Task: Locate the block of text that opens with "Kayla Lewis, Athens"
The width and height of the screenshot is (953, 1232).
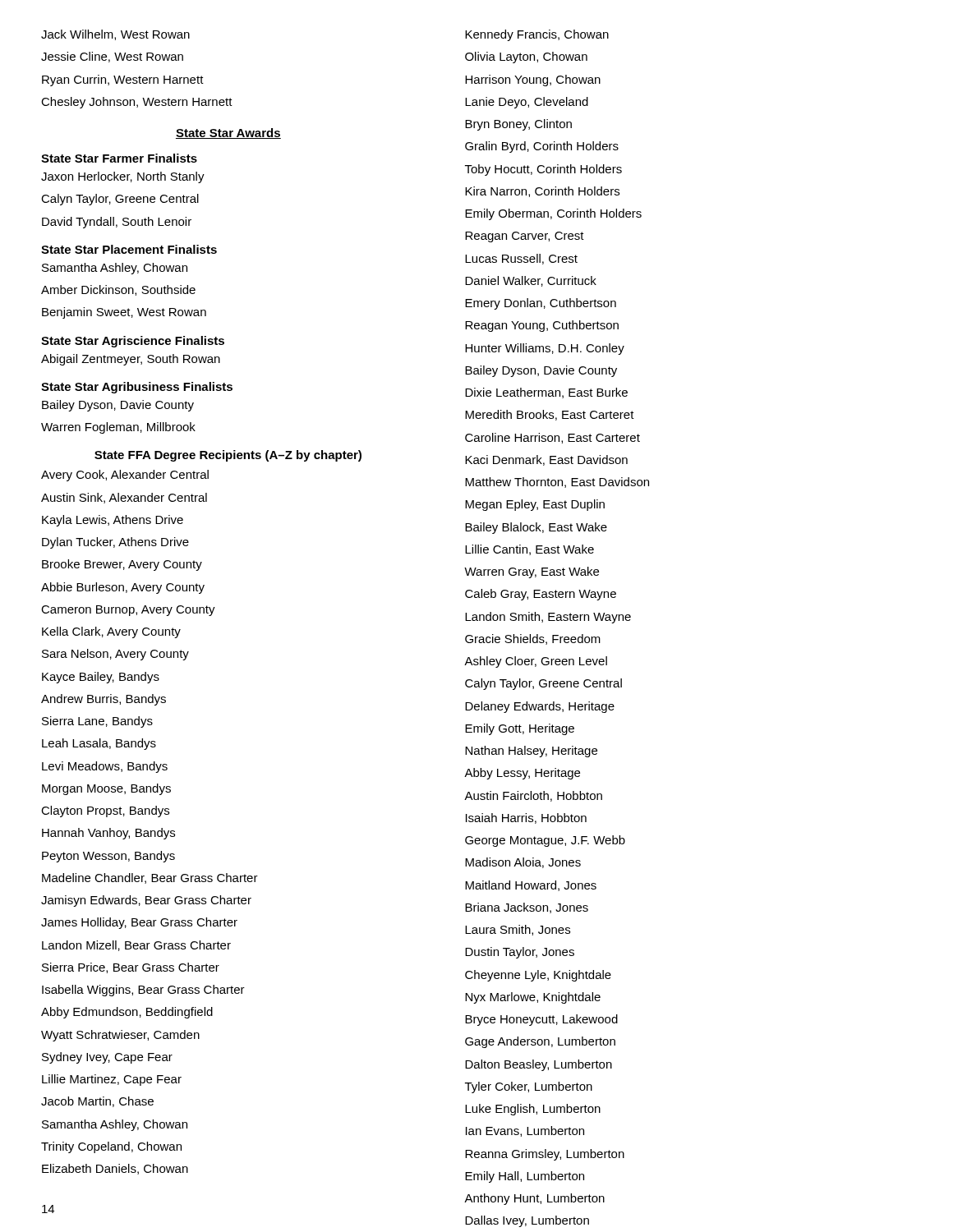Action: pyautogui.click(x=112, y=519)
